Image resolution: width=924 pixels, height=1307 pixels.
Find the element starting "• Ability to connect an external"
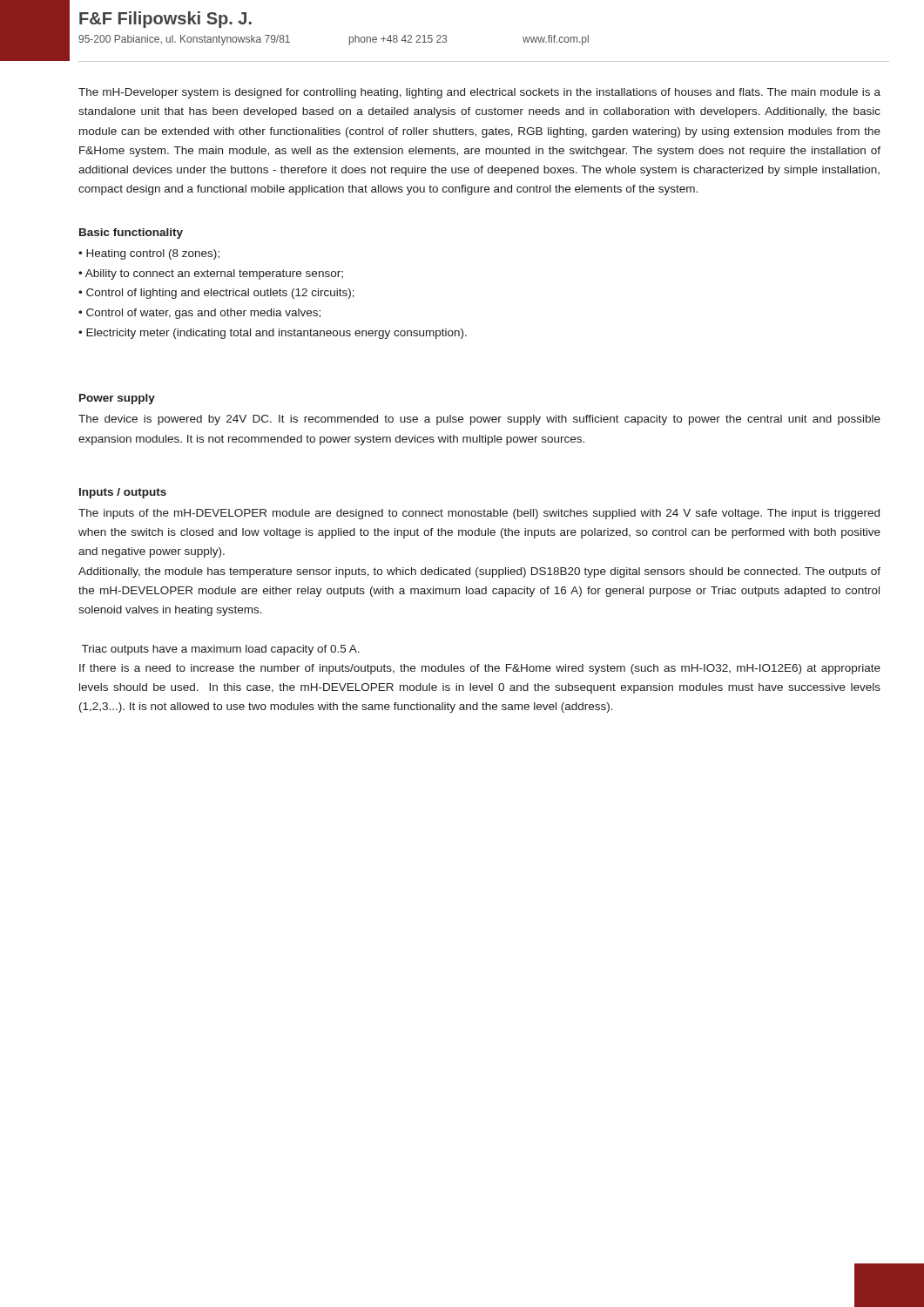tap(211, 273)
